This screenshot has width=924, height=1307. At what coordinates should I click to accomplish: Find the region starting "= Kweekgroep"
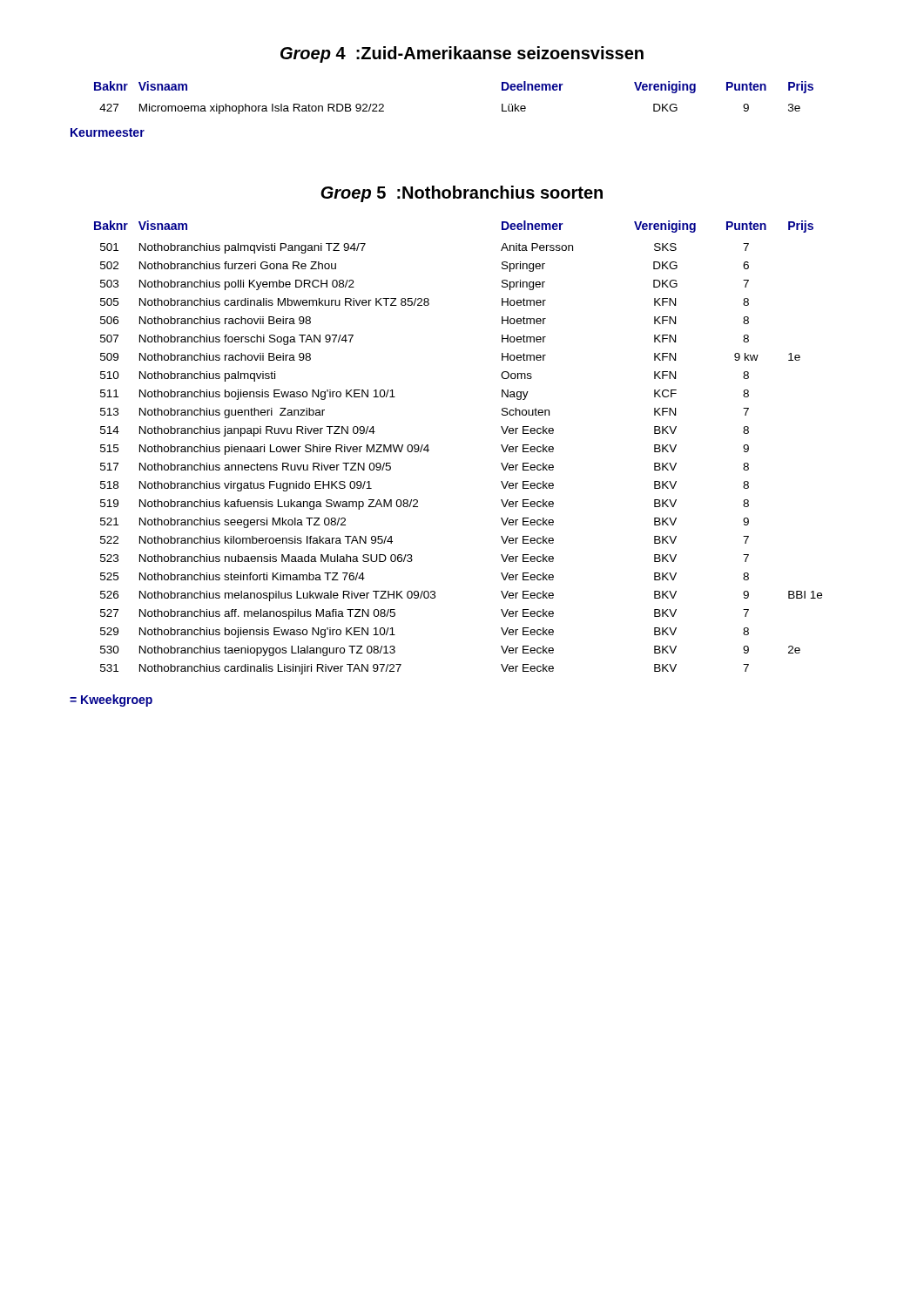pyautogui.click(x=111, y=700)
